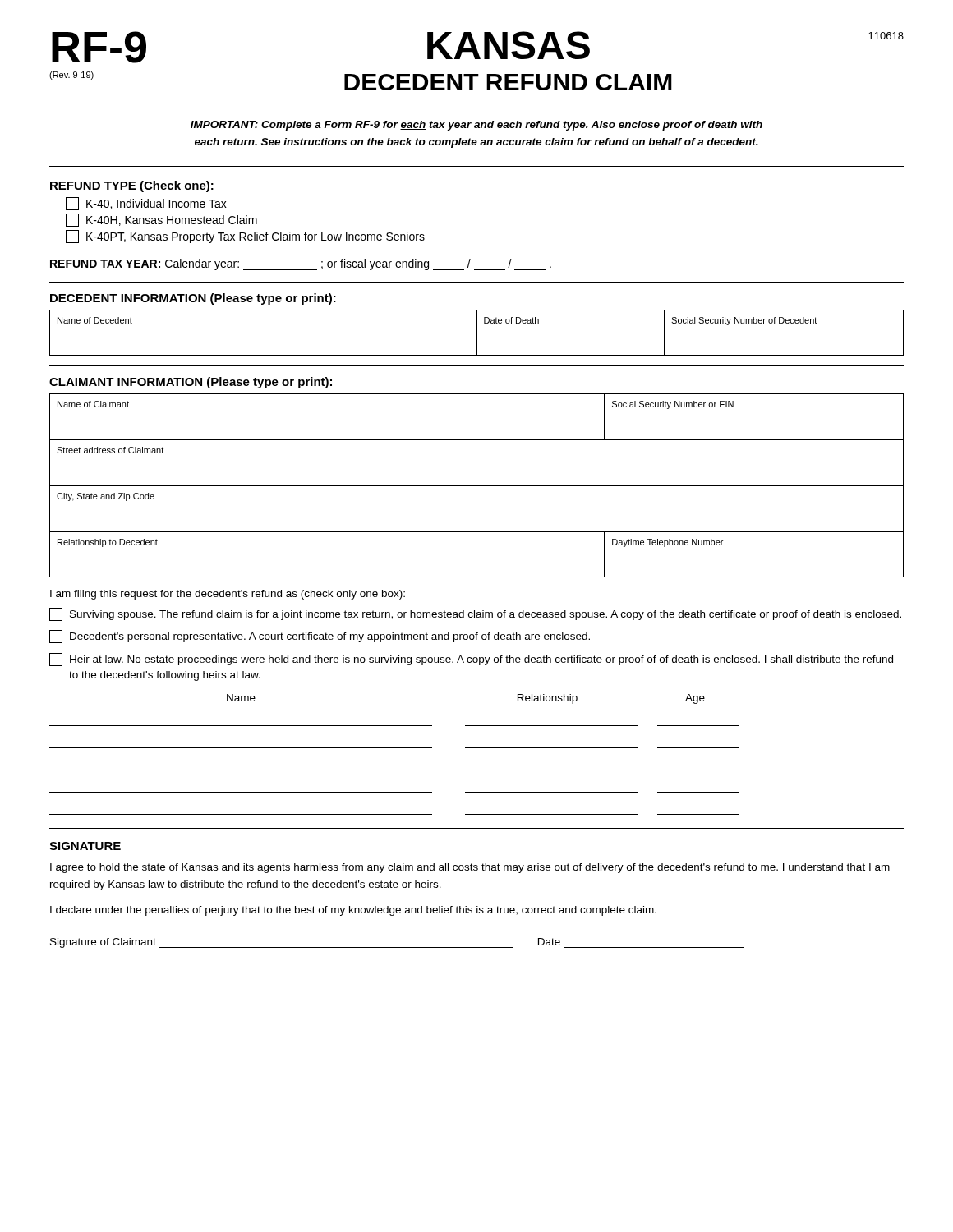Navigate to the element starting "REFUND TYPE (Check one):"
The image size is (953, 1232).
132,185
